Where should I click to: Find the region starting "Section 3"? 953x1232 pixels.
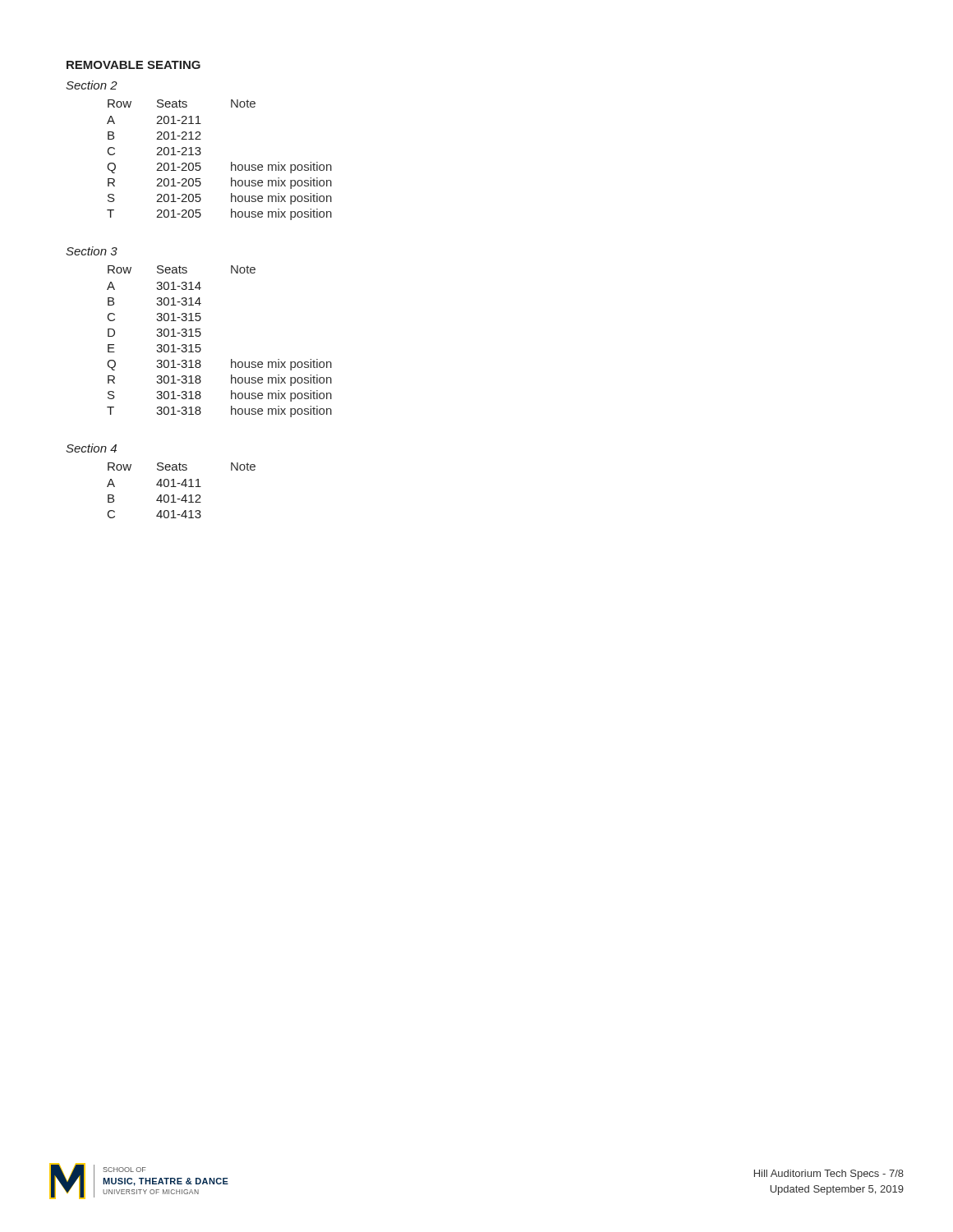pos(91,251)
